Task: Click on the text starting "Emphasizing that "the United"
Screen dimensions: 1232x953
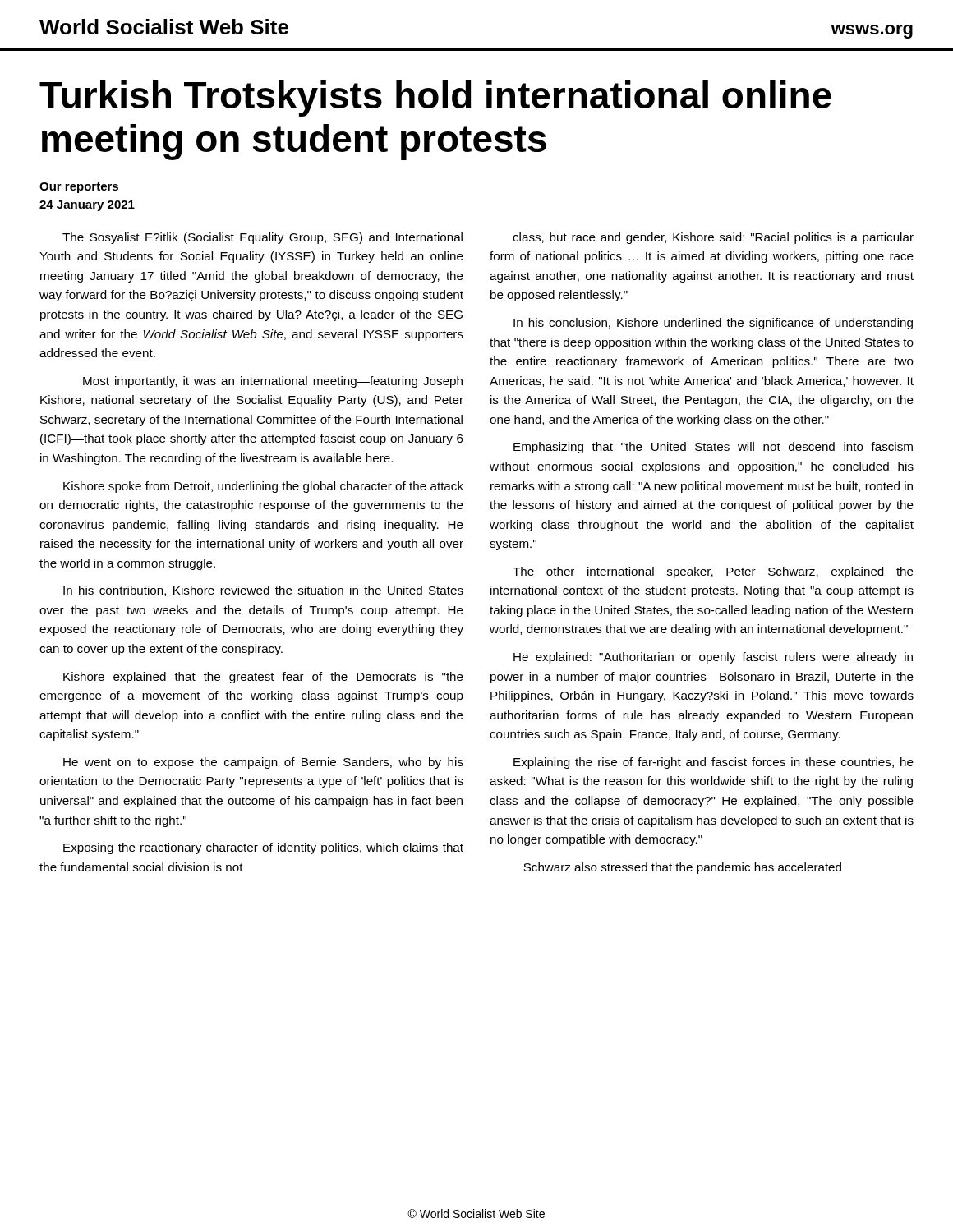Action: tap(702, 495)
